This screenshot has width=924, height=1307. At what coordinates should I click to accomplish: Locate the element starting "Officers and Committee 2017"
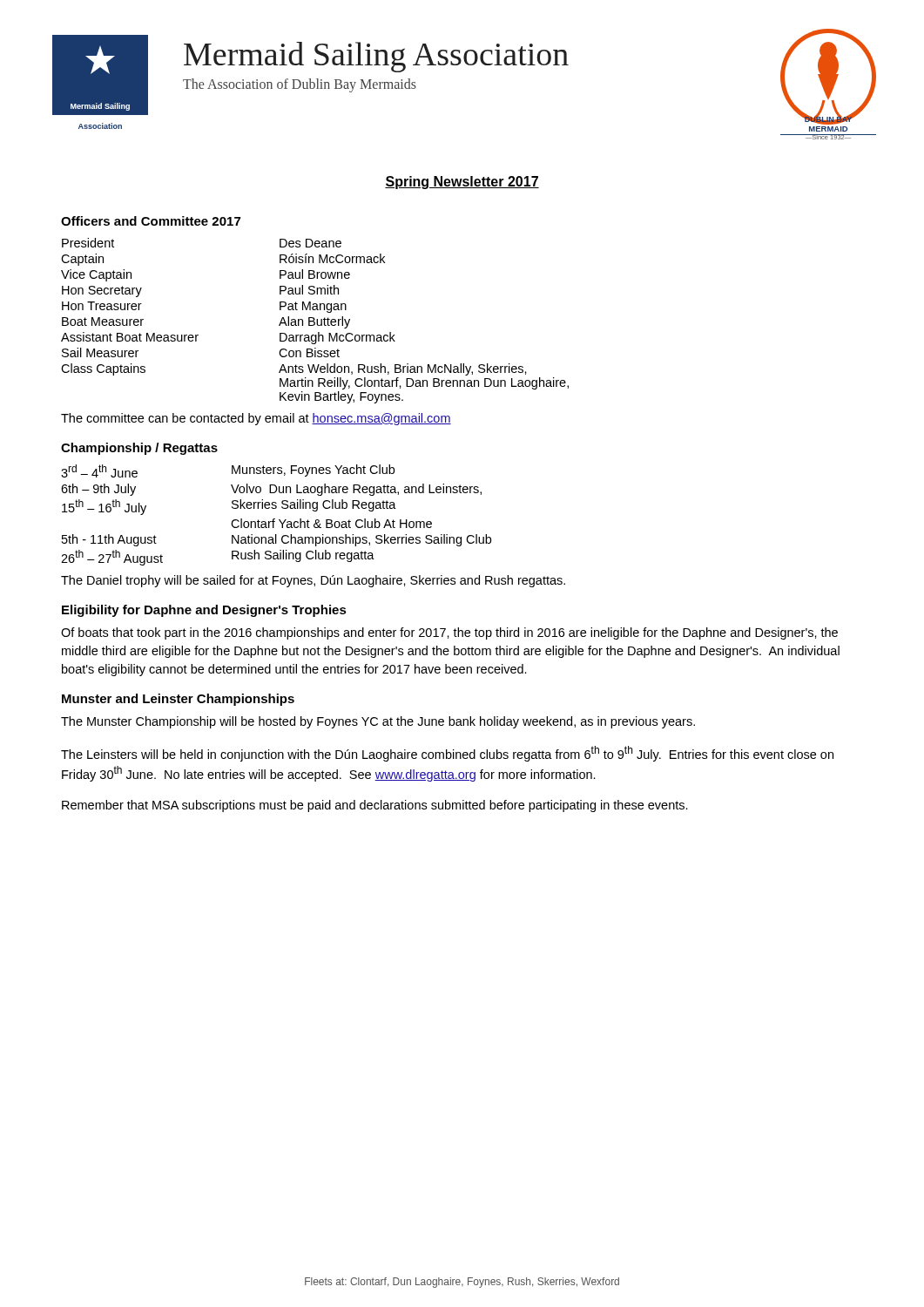coord(151,221)
